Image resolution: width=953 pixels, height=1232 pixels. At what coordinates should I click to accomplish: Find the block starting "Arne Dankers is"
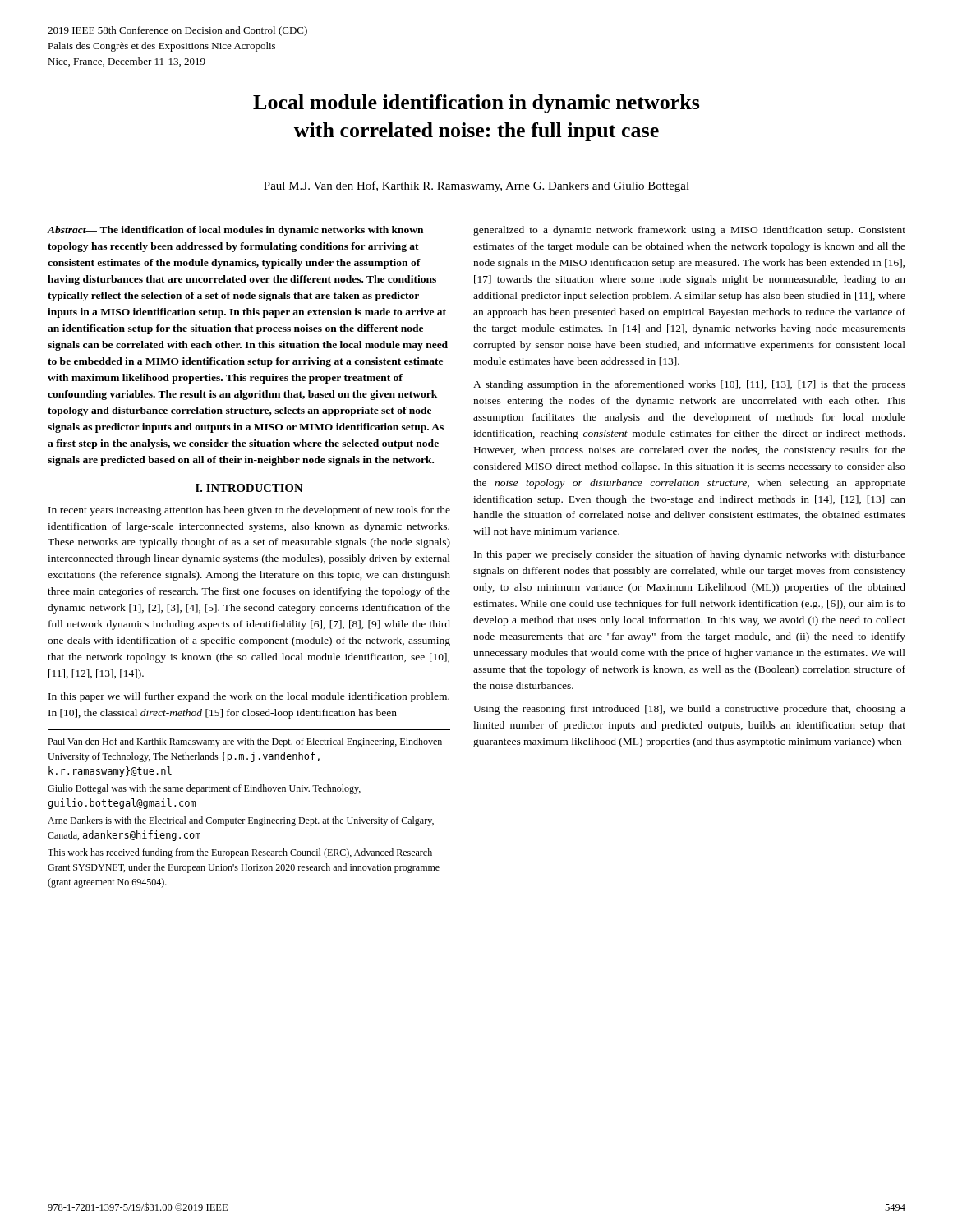tap(241, 828)
